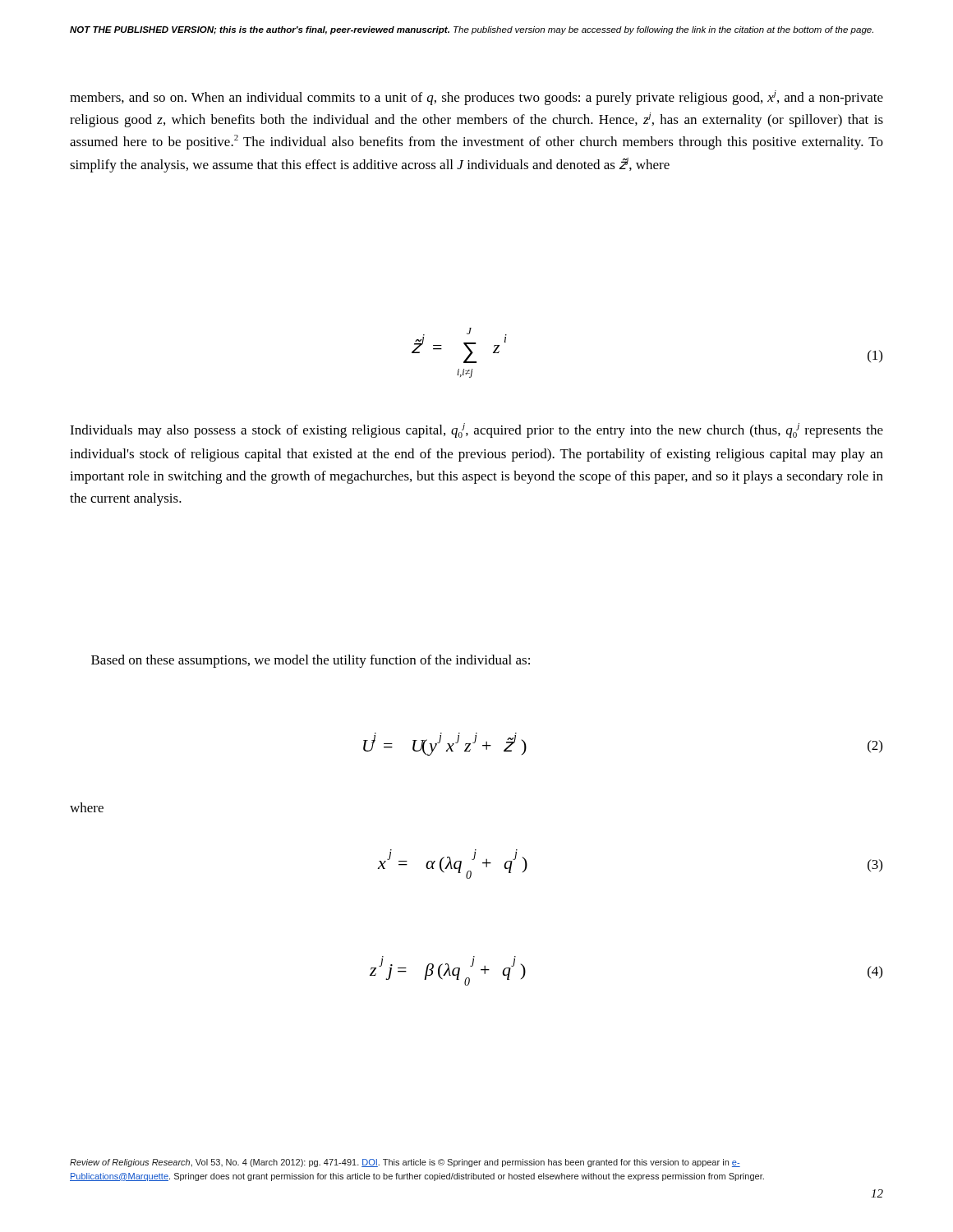Click on the text starting "Based on these assumptions,"

(x=300, y=660)
